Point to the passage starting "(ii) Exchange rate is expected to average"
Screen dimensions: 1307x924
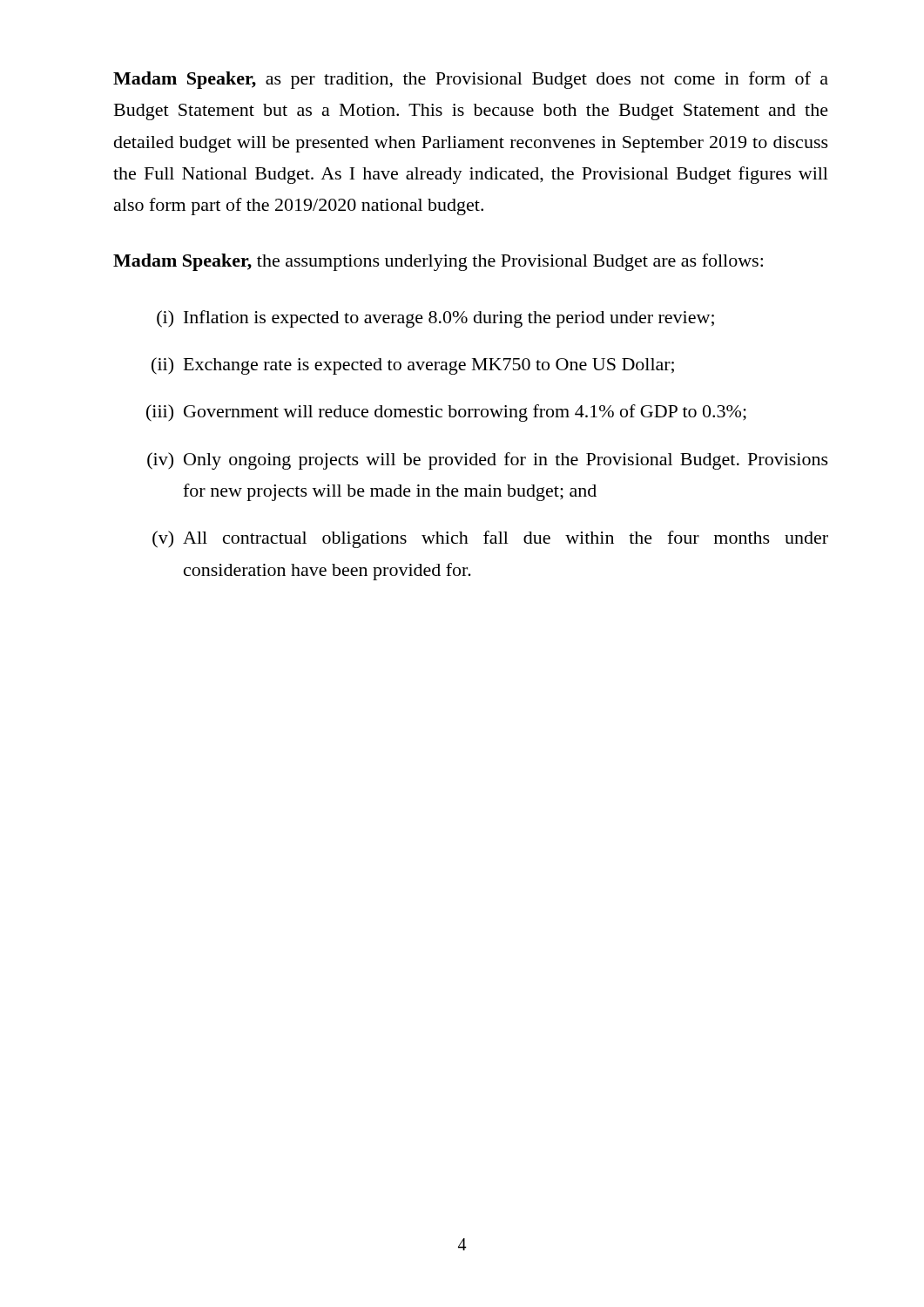point(471,364)
